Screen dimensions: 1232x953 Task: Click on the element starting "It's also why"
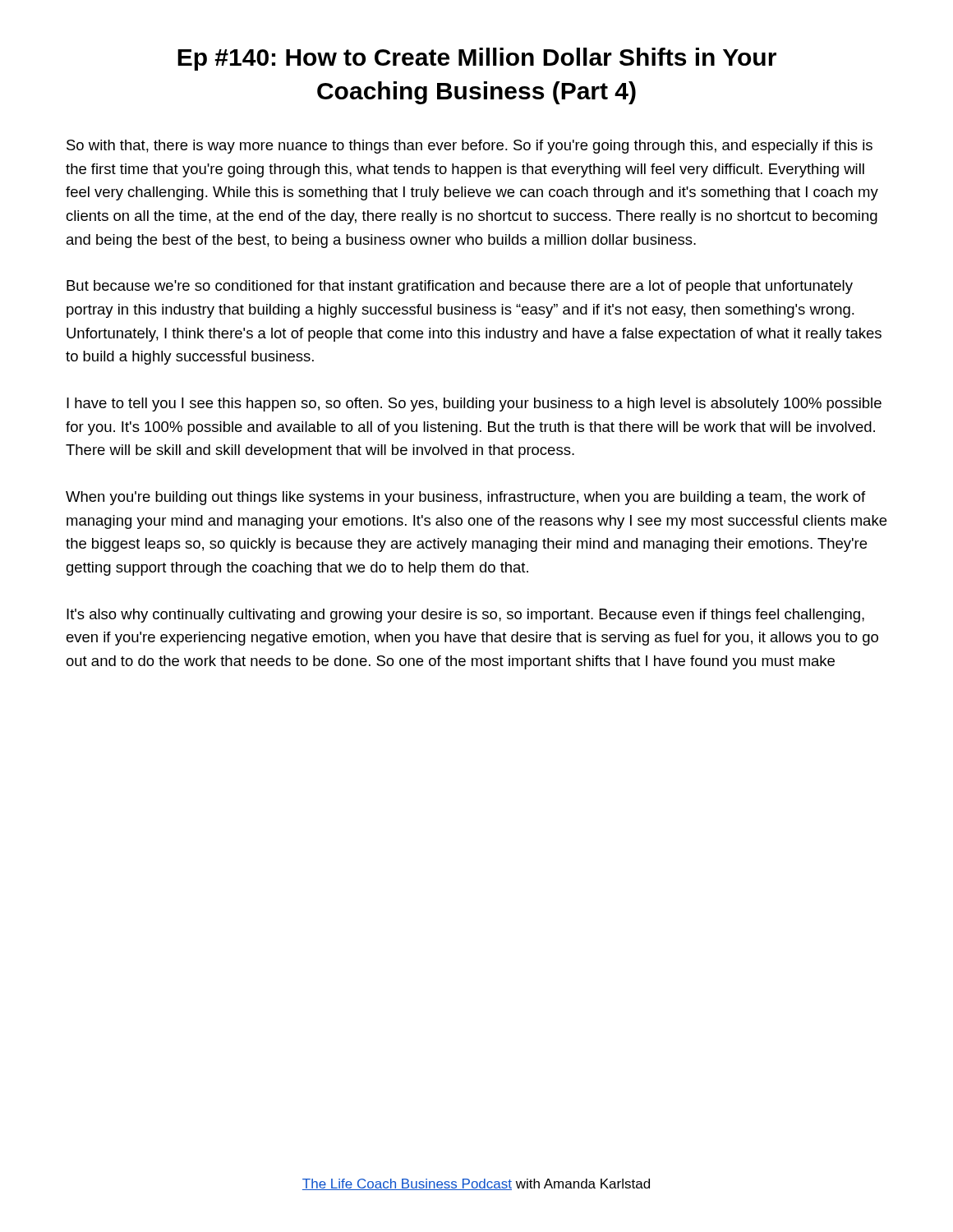(x=472, y=637)
